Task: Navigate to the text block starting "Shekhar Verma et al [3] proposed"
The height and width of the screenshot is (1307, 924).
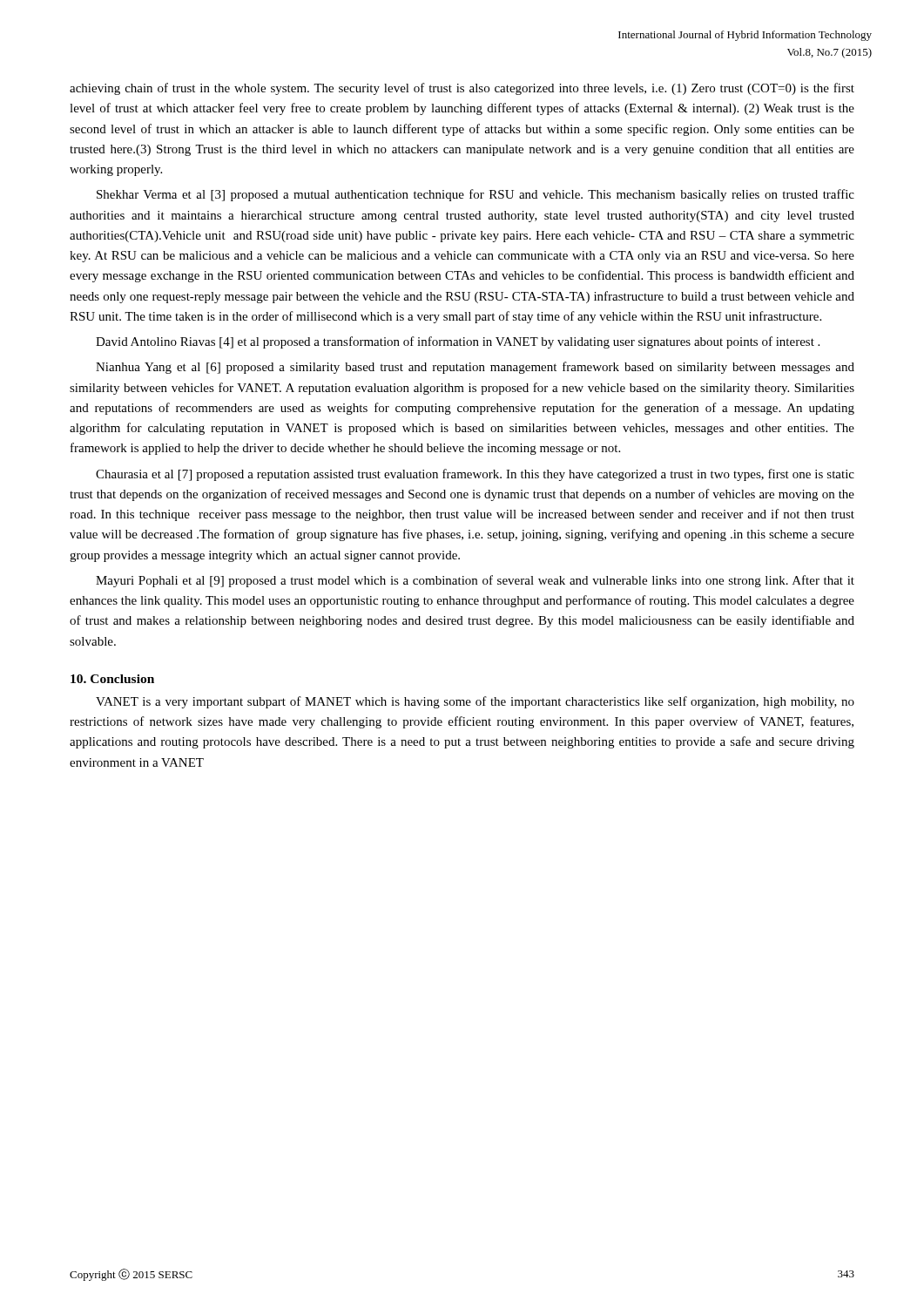Action: point(462,255)
